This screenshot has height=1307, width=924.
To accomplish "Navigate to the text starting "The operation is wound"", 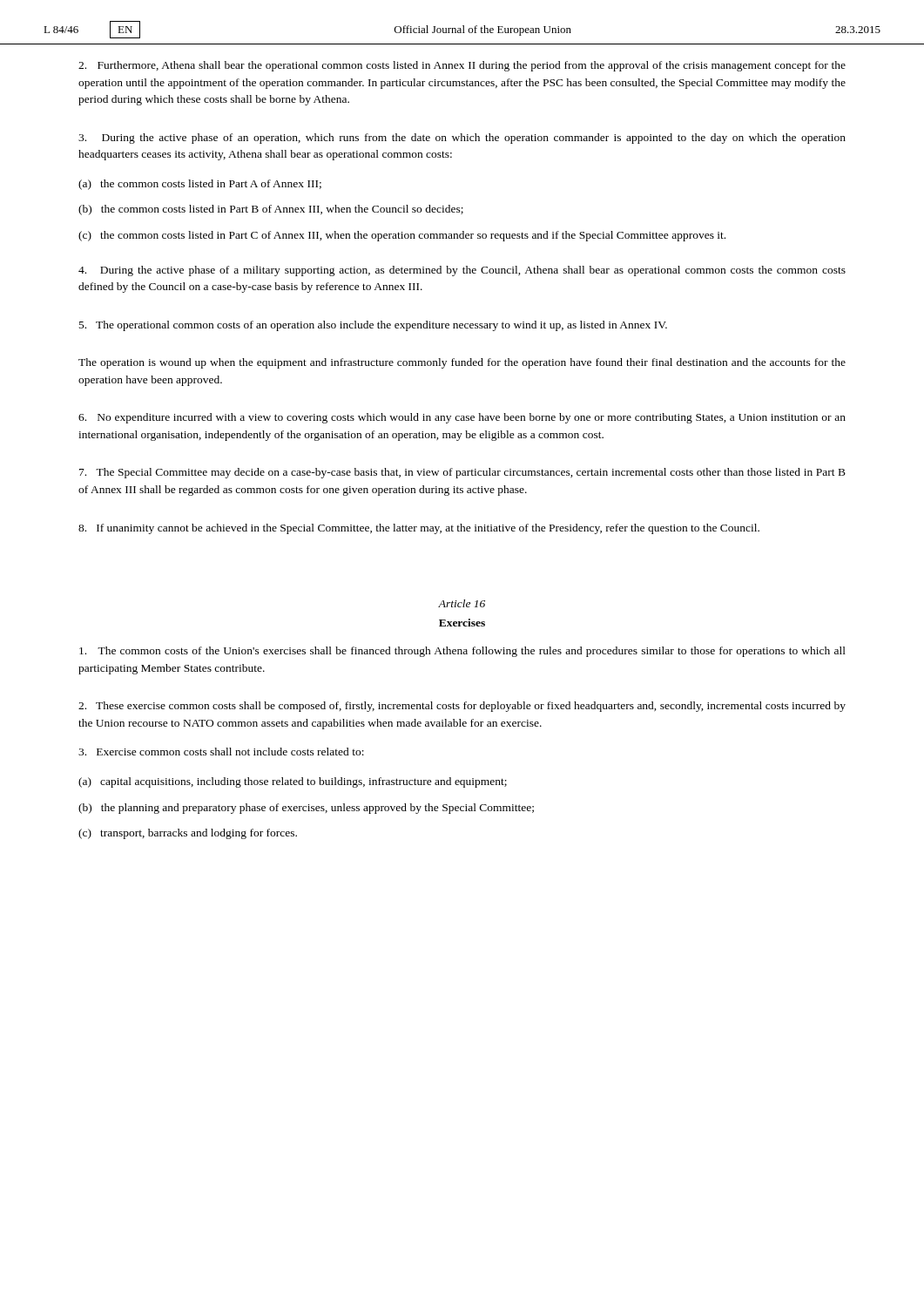I will 462,371.
